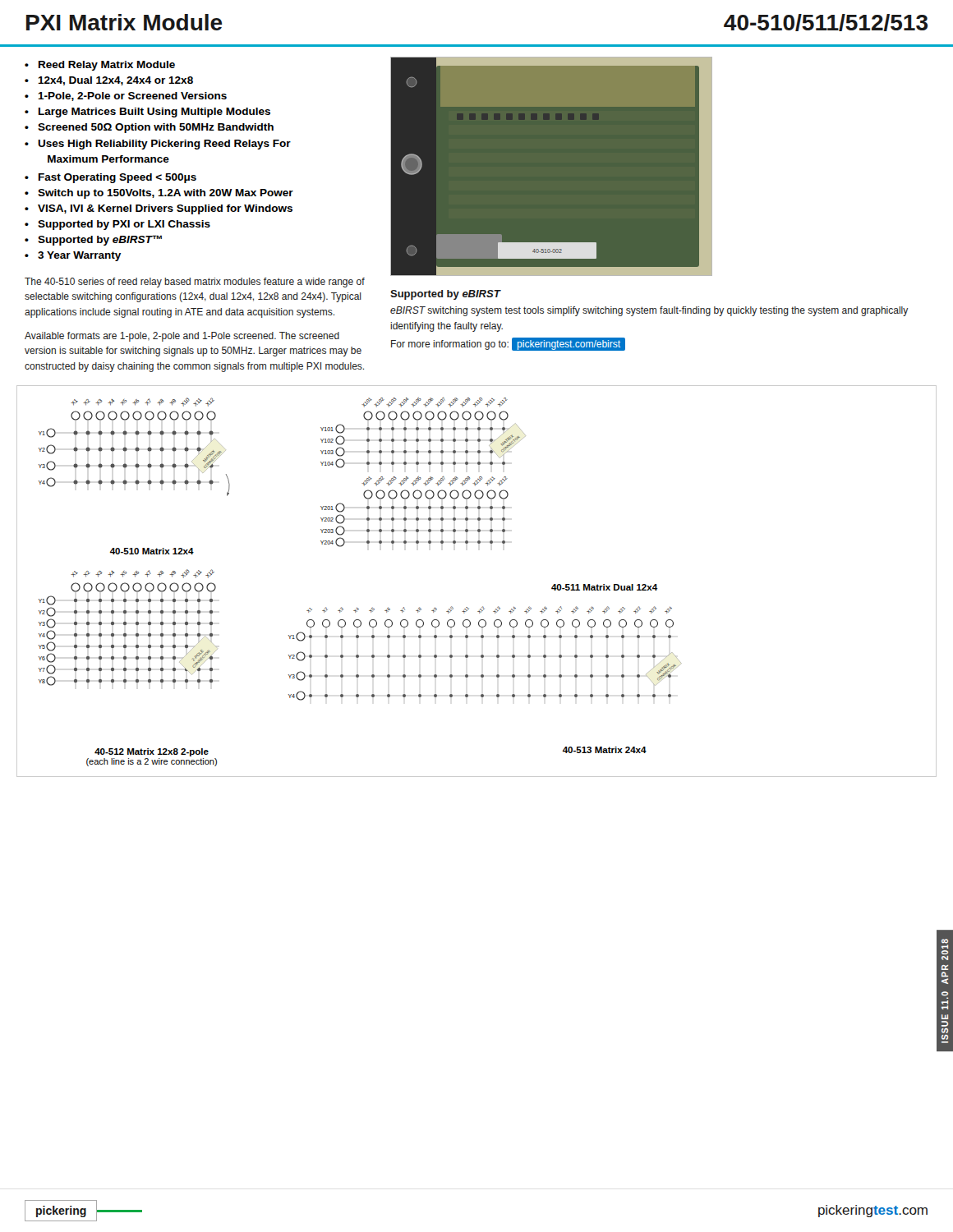Click on the text starting "• Switch up to 150Volts,"
The width and height of the screenshot is (953, 1232).
[x=159, y=192]
